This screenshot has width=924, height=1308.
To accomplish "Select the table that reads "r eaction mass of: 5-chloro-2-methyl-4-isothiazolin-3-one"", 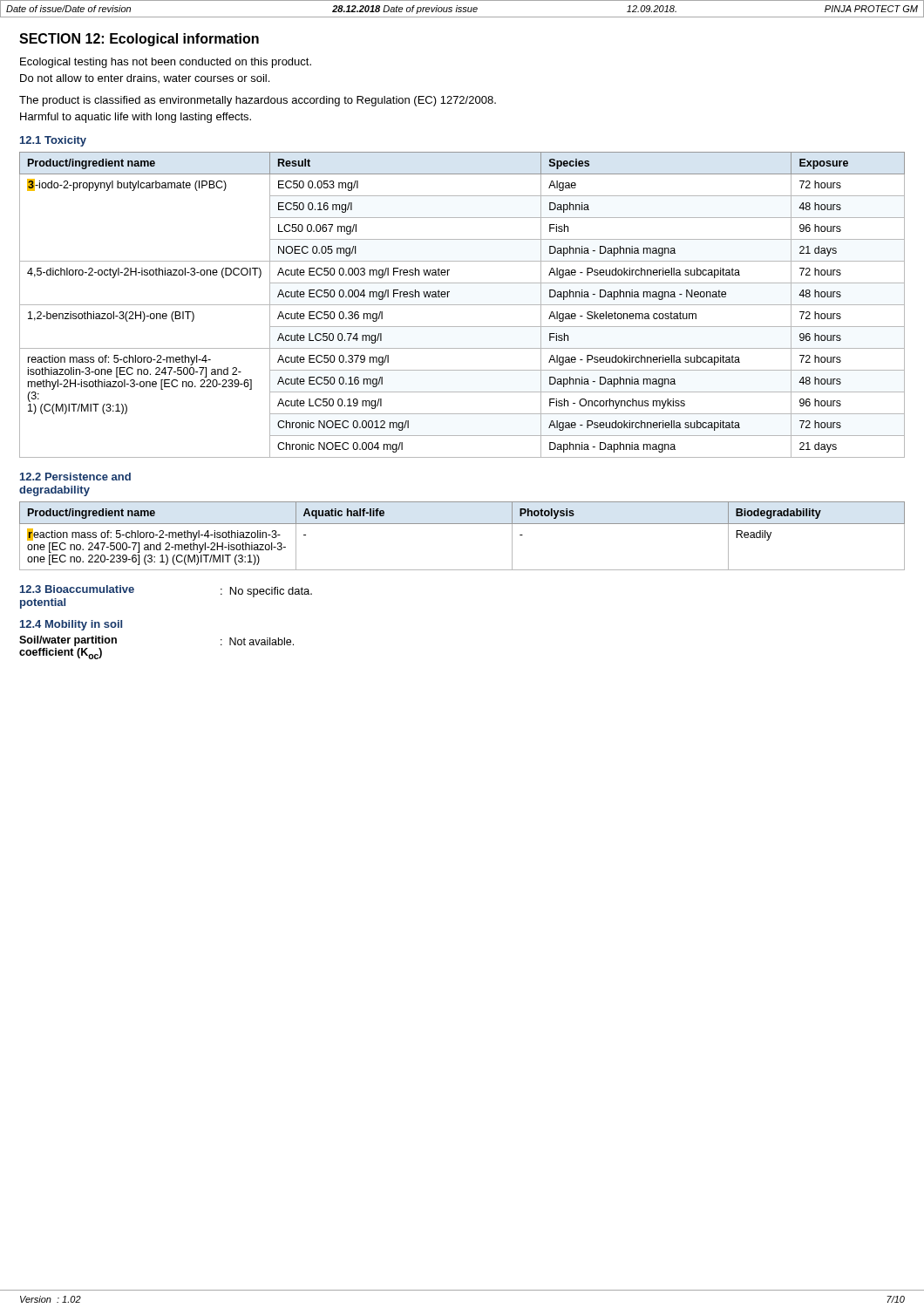I will (462, 536).
